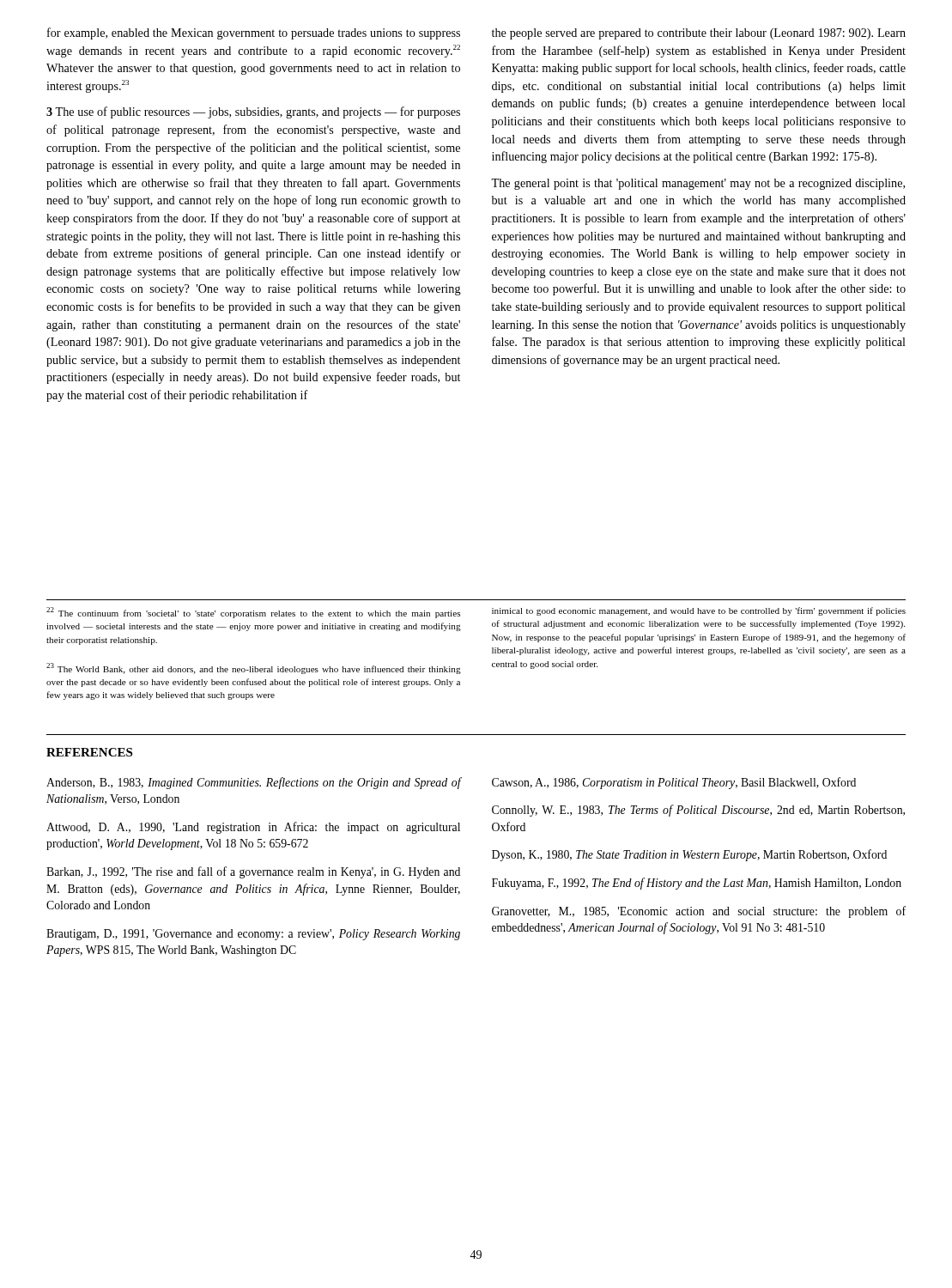Click on the block starting "Barkan, J., 1992, 'The rise and fall of"

point(253,889)
